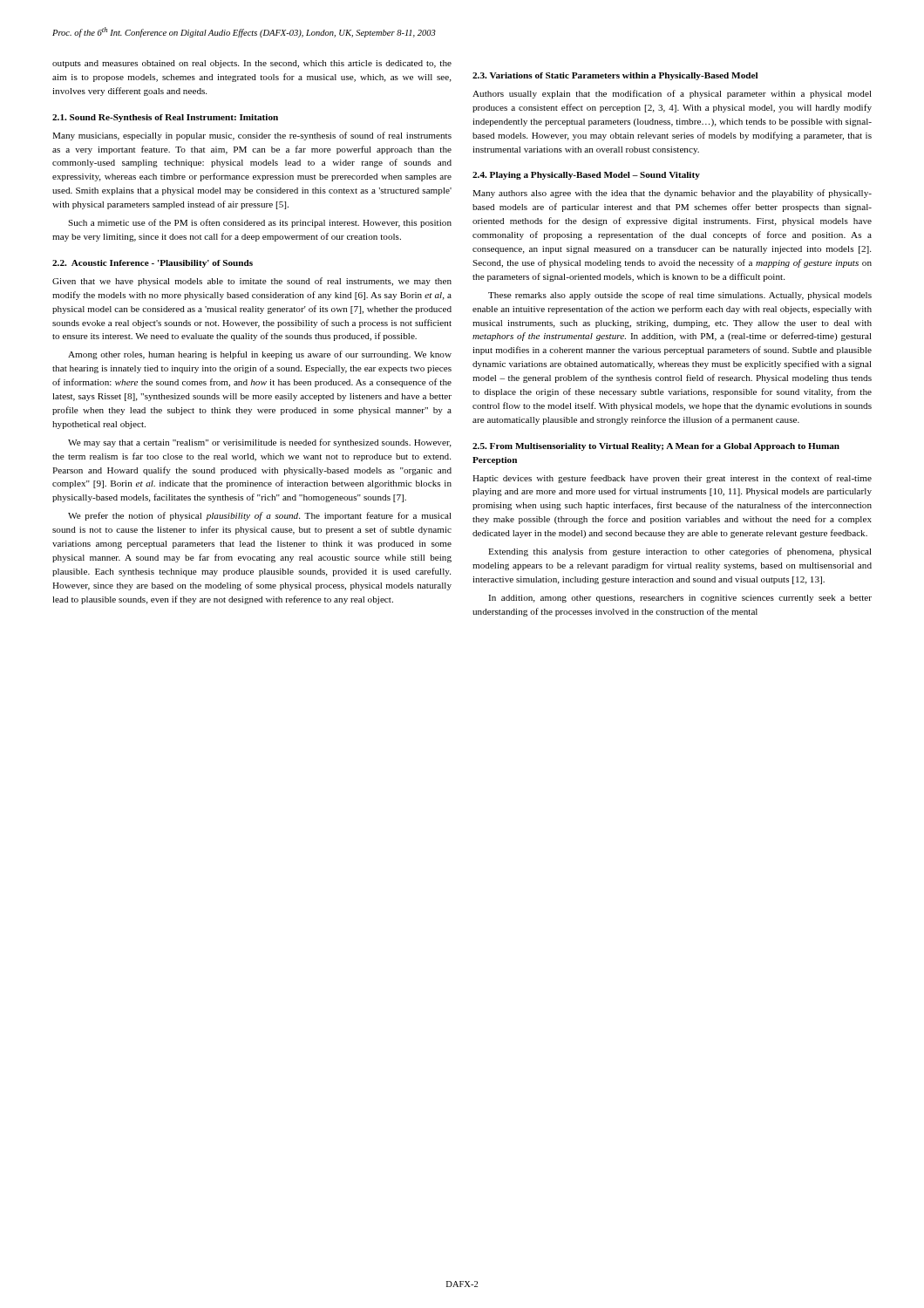Where is the passage that starts "Authors usually explain that the"?

(672, 122)
